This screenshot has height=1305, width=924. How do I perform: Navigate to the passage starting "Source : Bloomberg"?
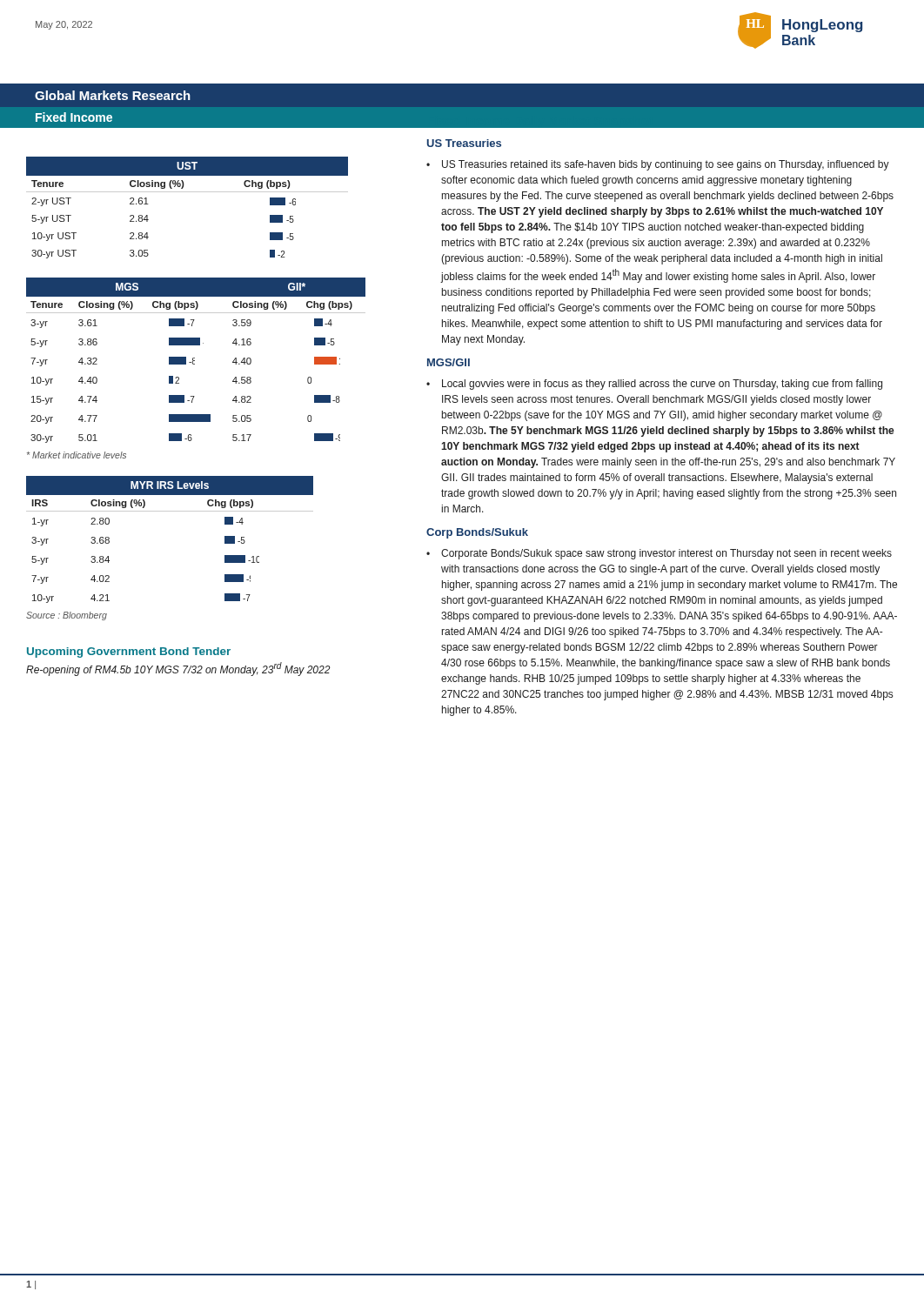point(66,615)
